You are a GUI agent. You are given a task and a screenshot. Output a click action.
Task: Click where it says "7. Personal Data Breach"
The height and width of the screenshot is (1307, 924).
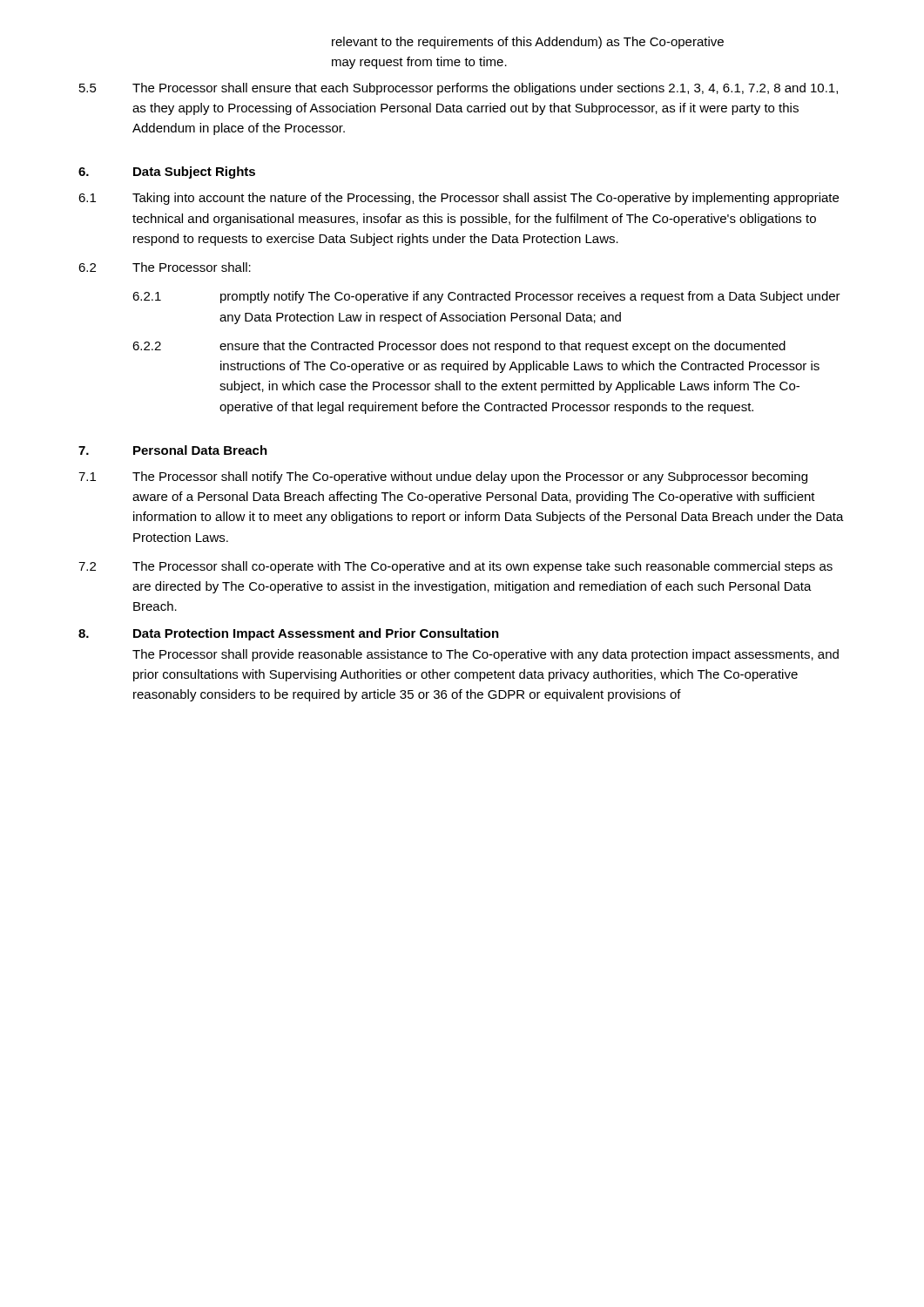point(173,450)
